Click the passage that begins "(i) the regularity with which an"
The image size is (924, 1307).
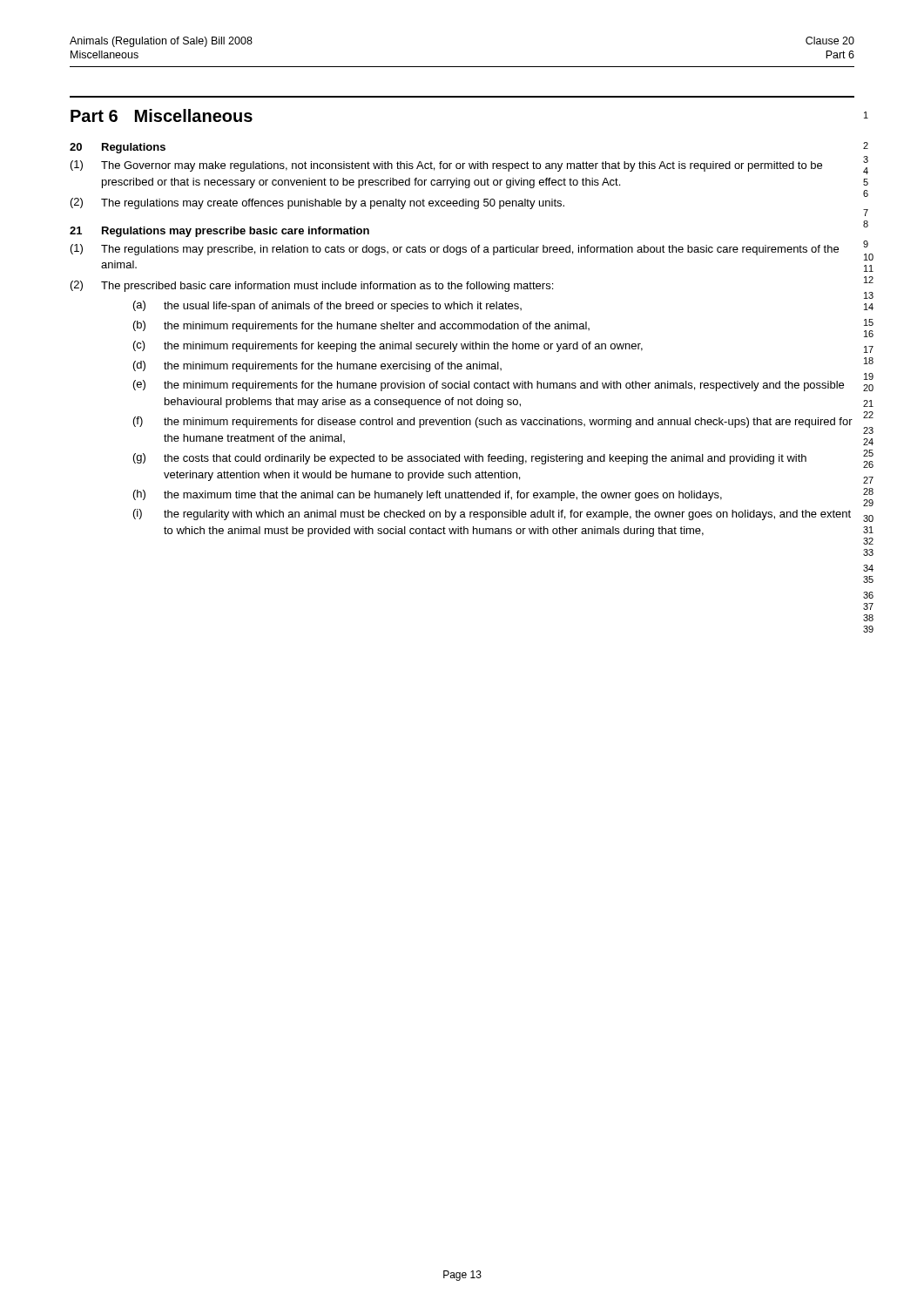coord(493,523)
